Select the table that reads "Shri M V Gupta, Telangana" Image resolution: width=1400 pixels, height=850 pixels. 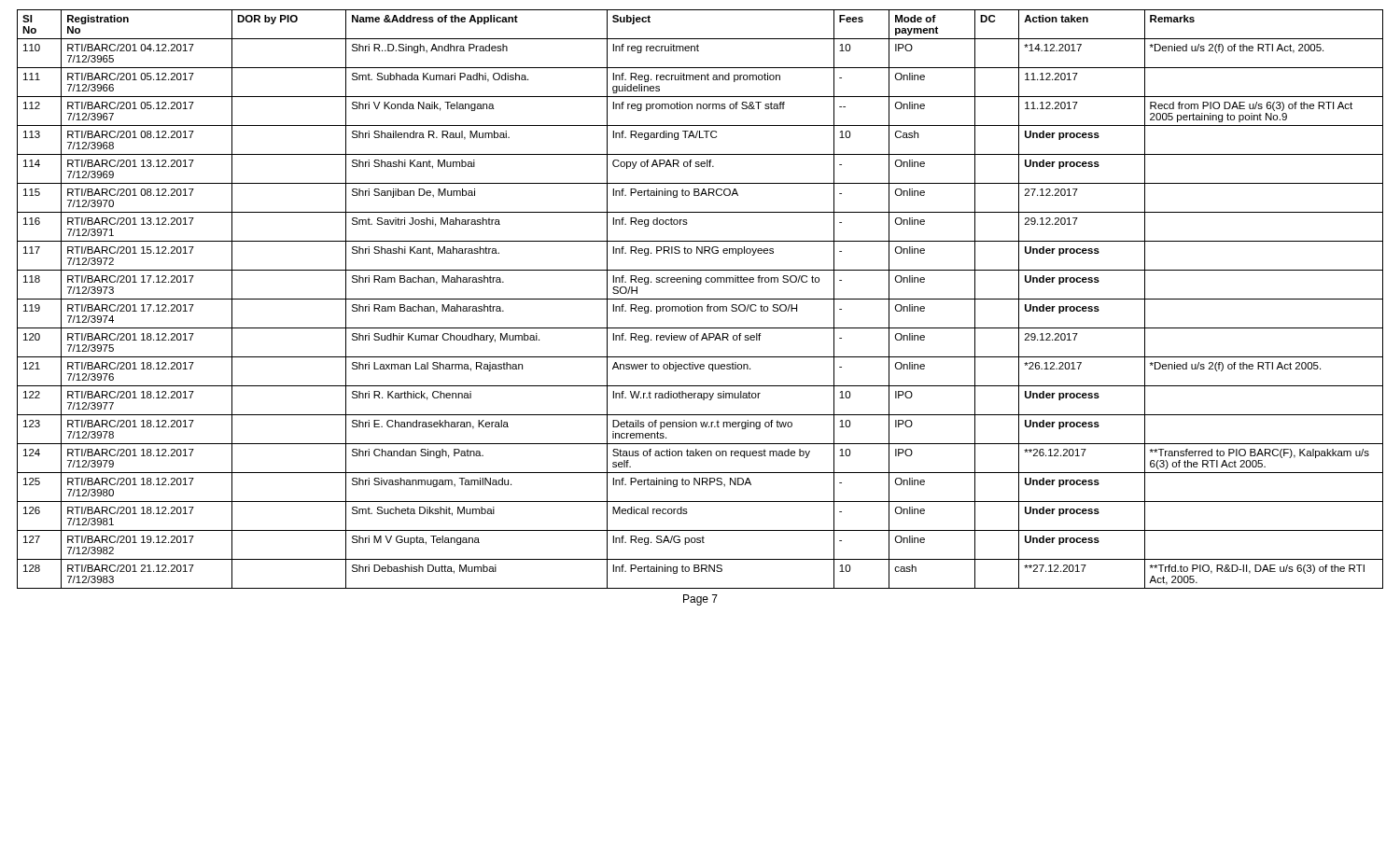(700, 299)
